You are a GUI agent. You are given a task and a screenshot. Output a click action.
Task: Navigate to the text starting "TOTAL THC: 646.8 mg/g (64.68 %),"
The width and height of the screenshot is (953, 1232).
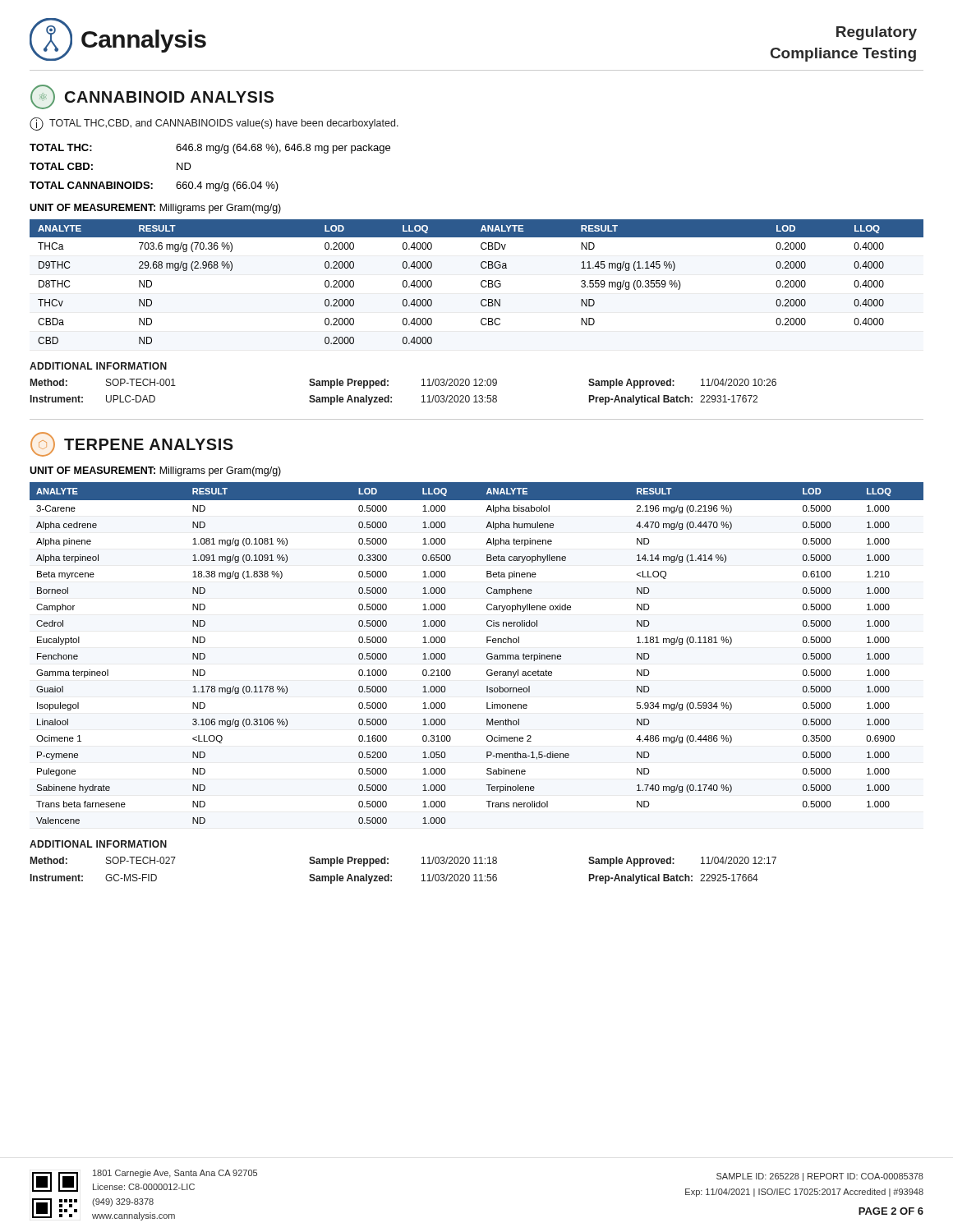click(210, 149)
